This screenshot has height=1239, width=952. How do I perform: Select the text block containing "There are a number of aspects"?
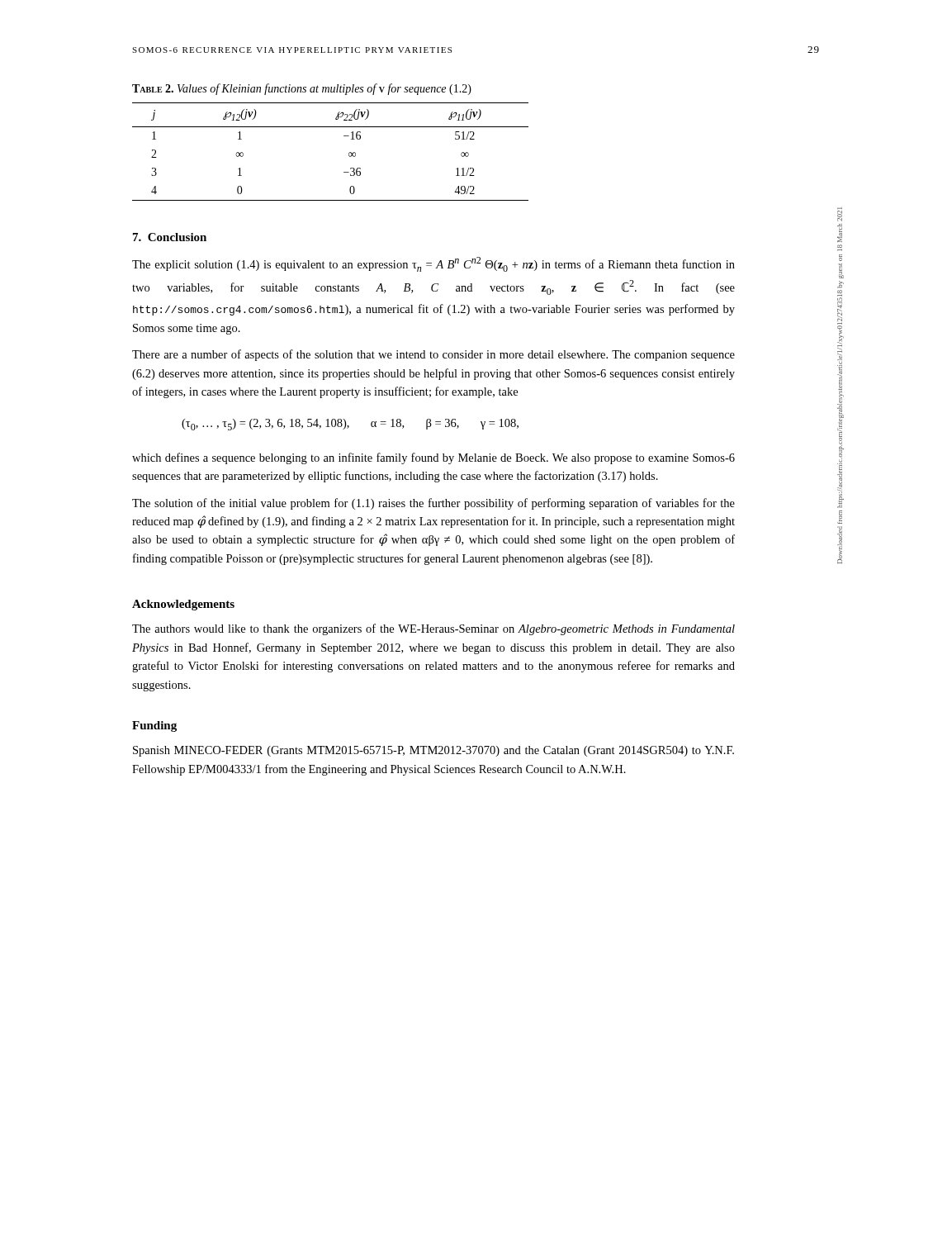point(433,373)
